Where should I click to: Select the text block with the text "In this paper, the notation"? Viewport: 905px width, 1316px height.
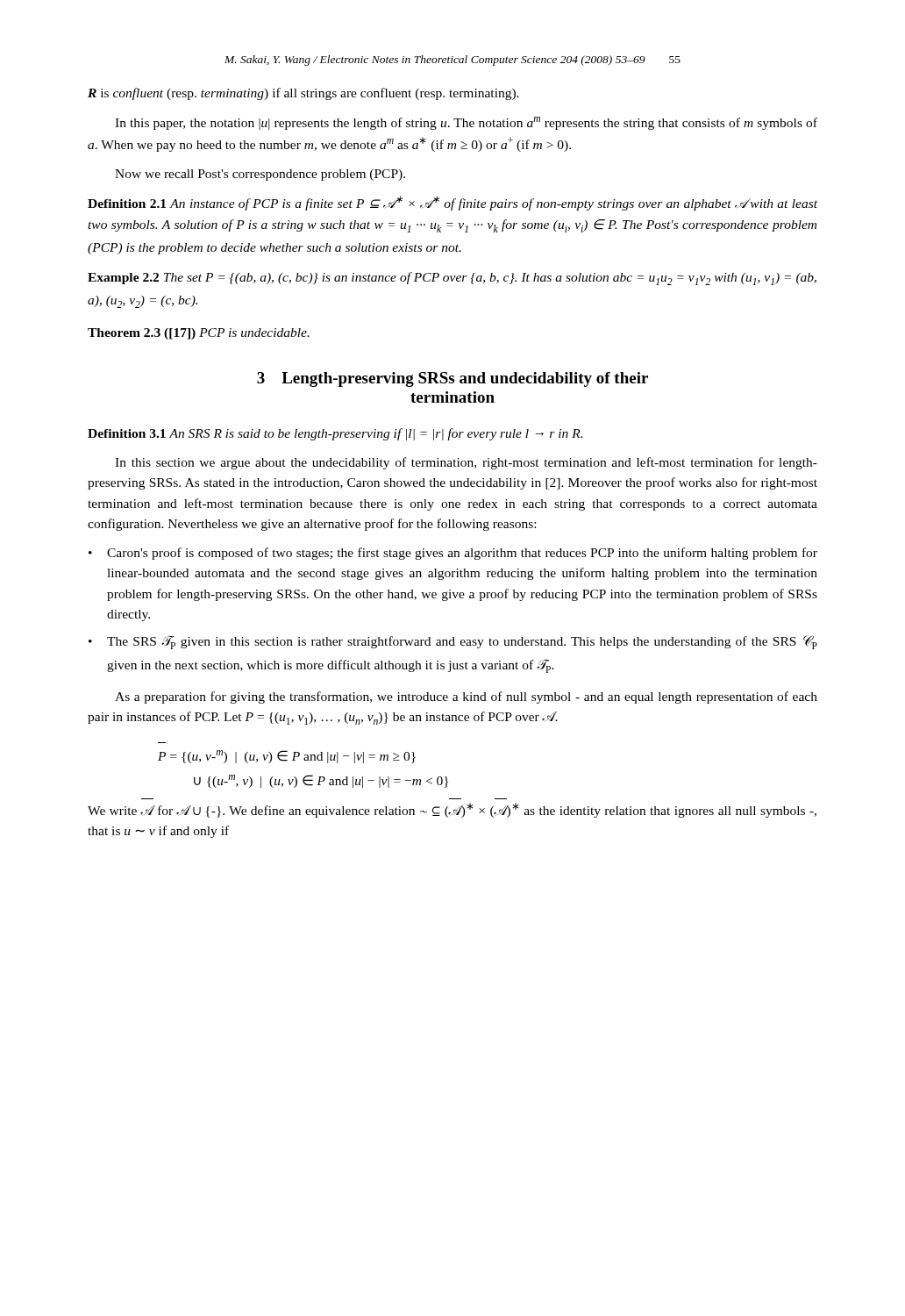(452, 133)
